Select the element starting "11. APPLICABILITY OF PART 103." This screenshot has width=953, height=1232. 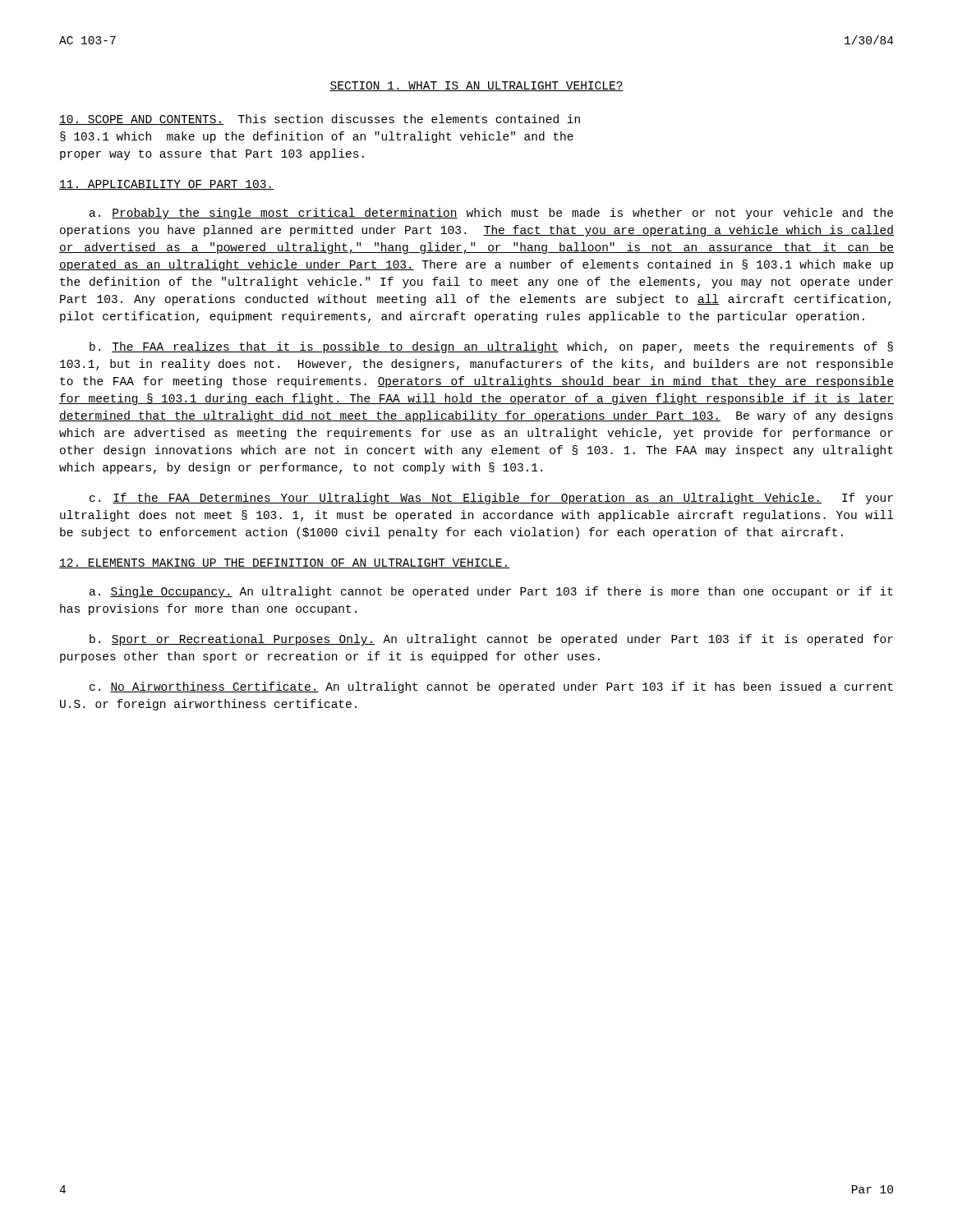(166, 185)
